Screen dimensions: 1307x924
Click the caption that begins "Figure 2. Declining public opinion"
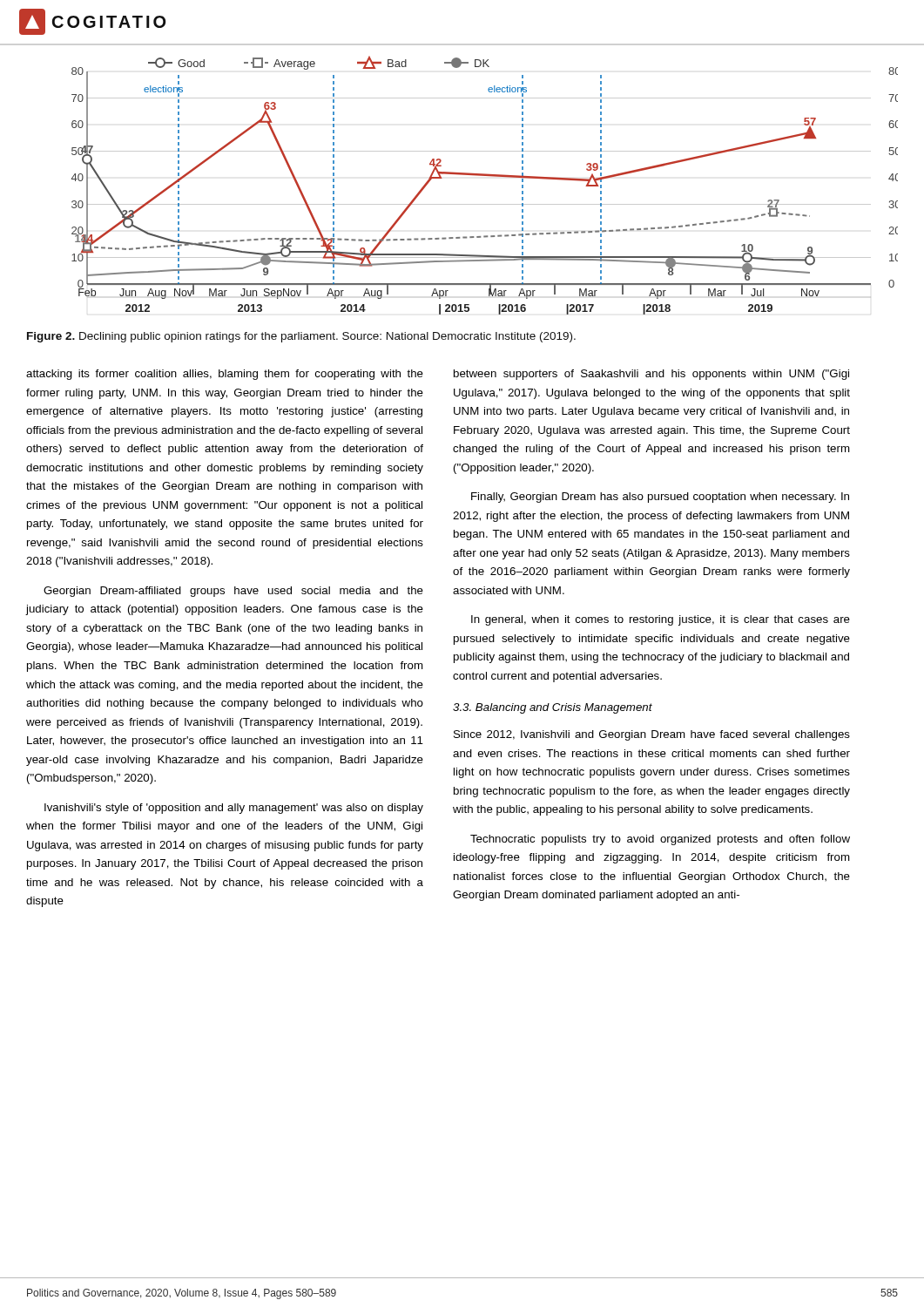click(x=301, y=336)
